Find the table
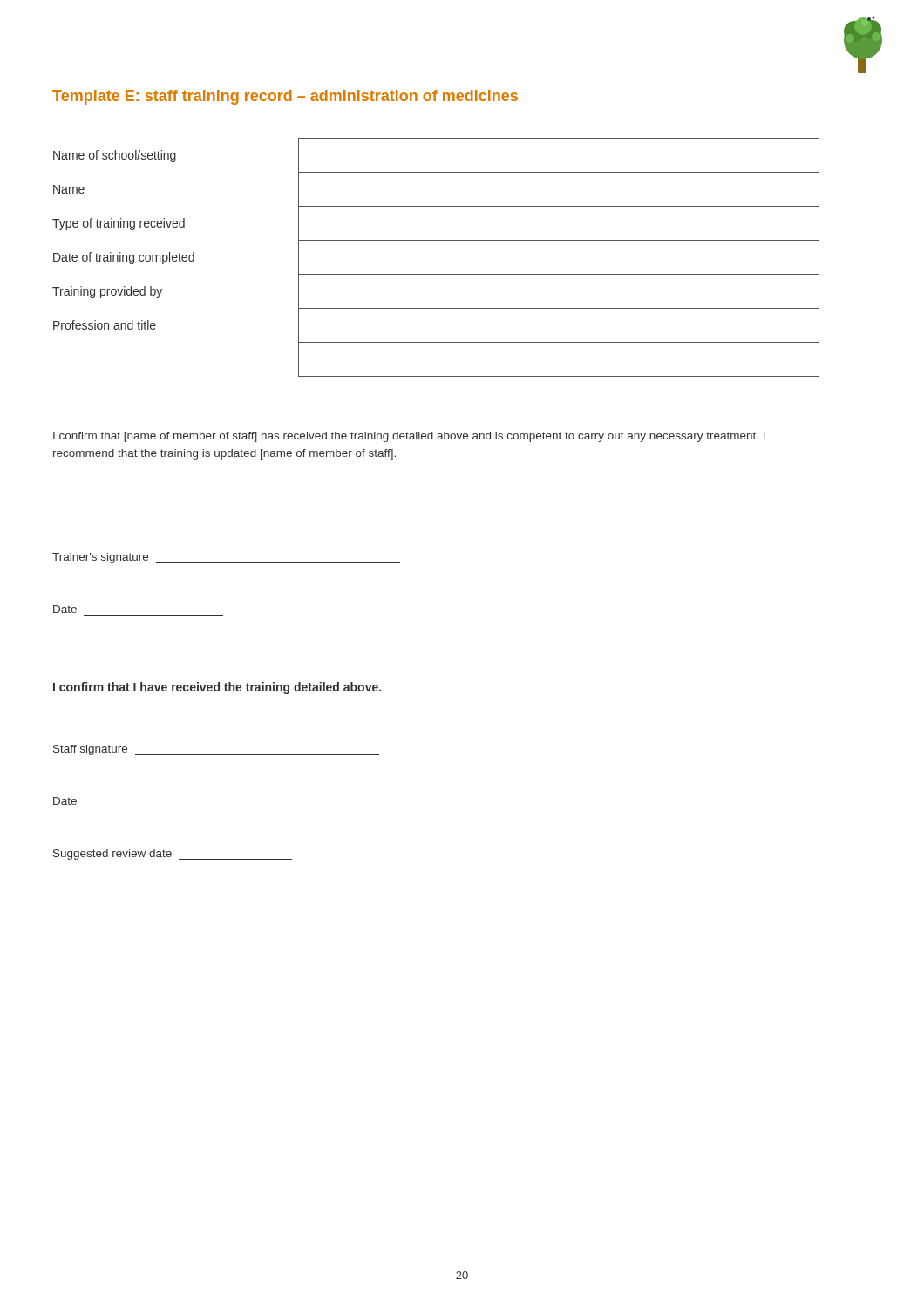This screenshot has width=924, height=1308. 436,257
